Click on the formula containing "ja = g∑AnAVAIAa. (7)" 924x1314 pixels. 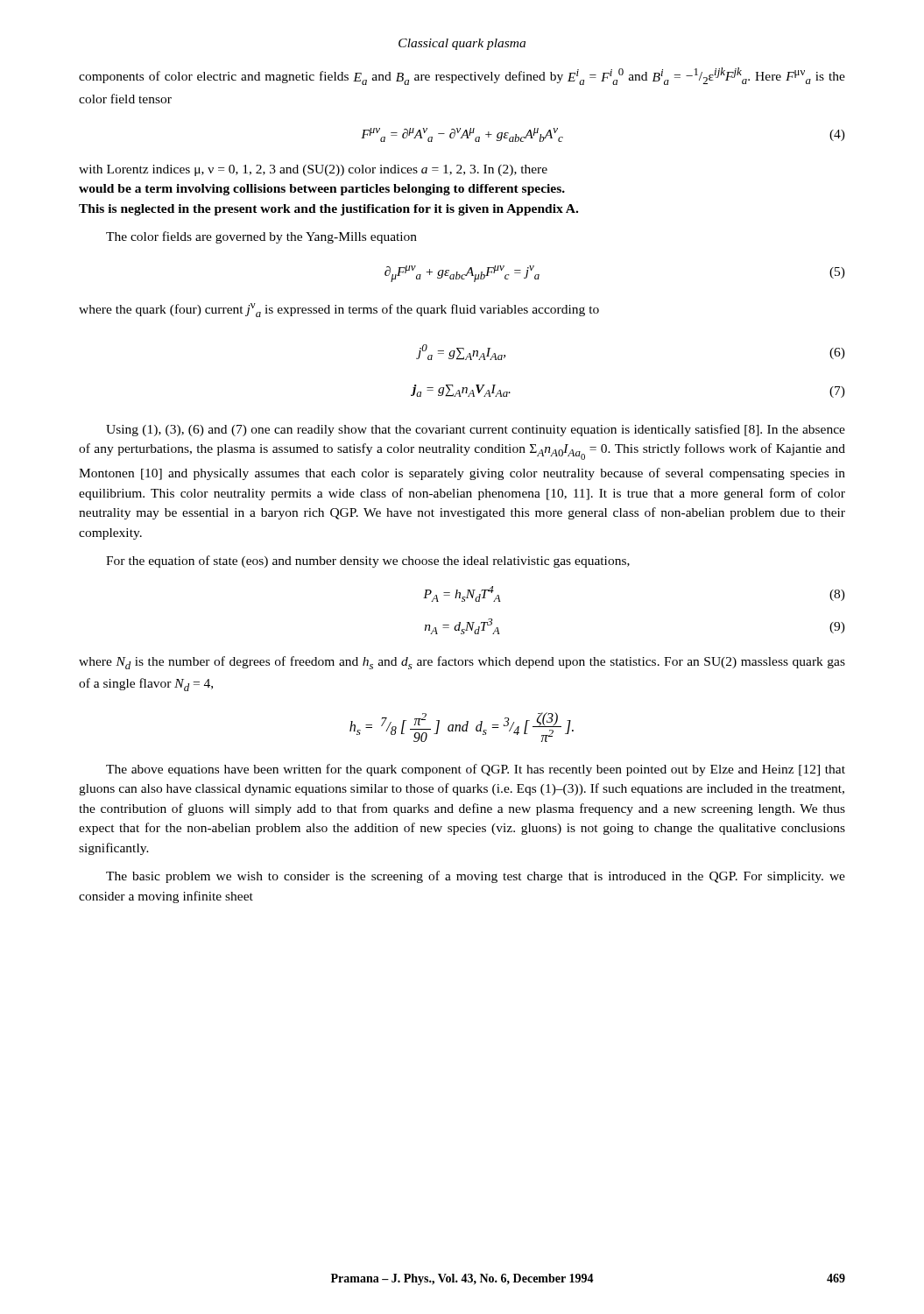tap(459, 391)
